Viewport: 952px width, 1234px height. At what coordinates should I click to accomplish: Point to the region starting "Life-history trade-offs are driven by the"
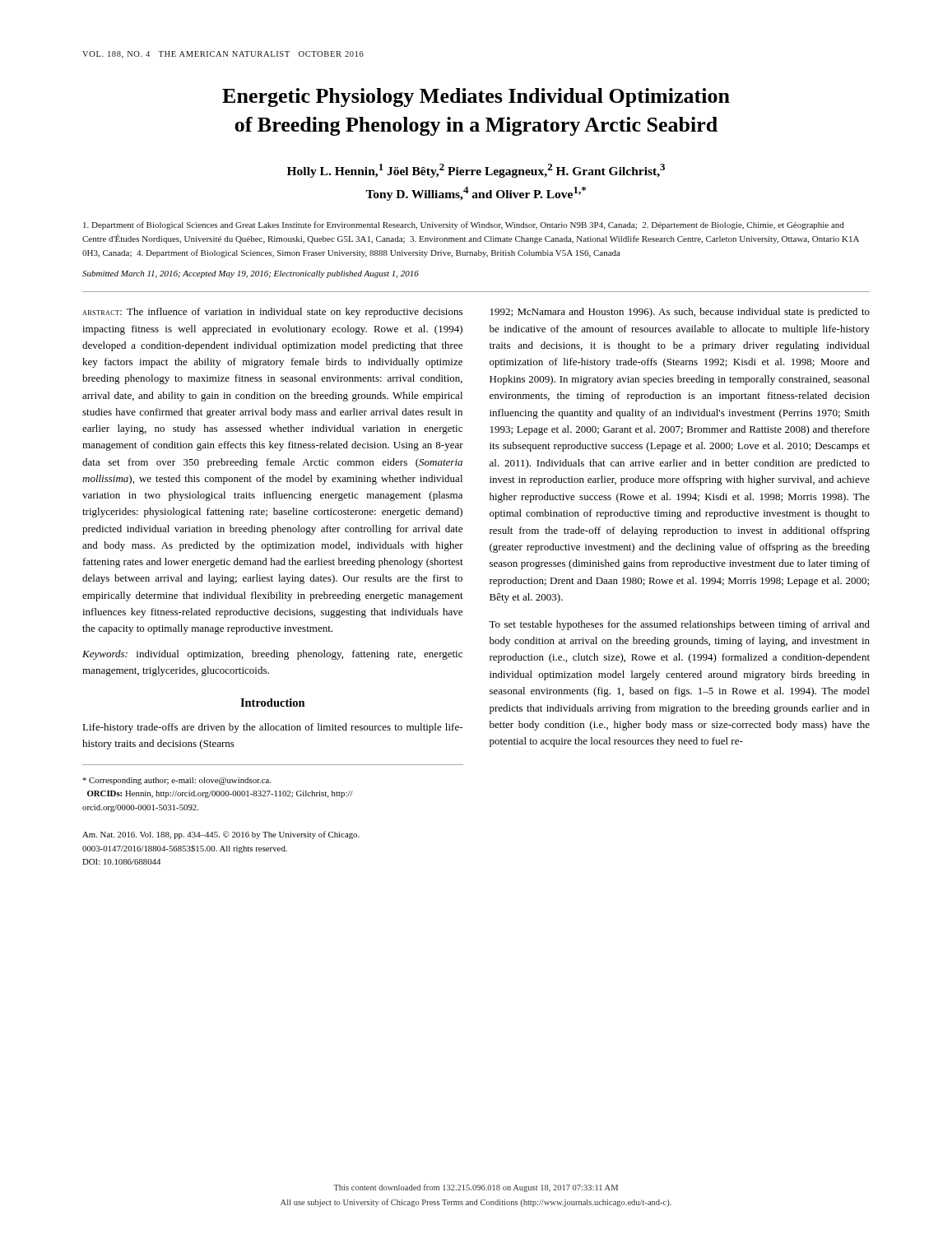[273, 735]
